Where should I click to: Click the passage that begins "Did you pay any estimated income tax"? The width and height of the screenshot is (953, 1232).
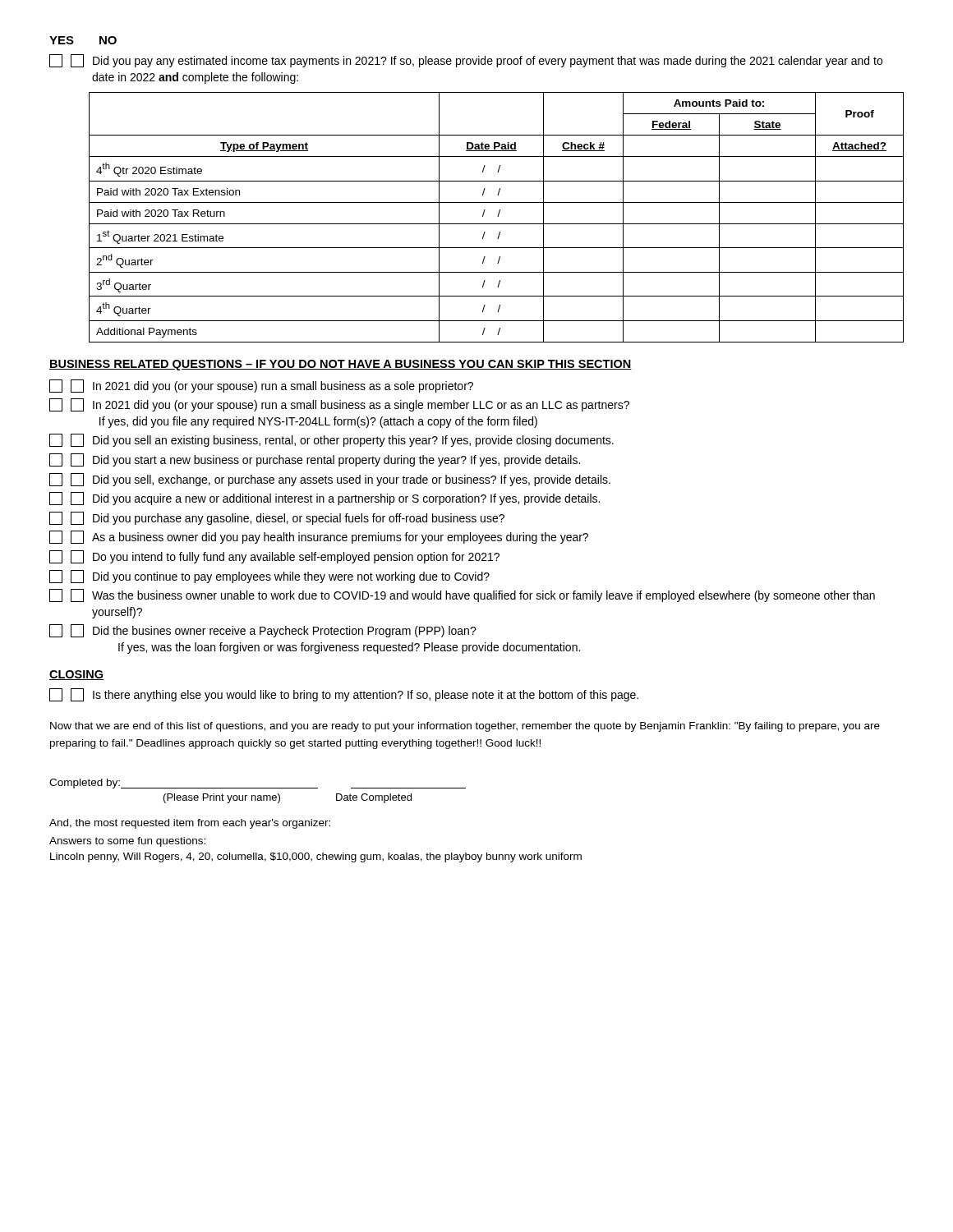[476, 198]
